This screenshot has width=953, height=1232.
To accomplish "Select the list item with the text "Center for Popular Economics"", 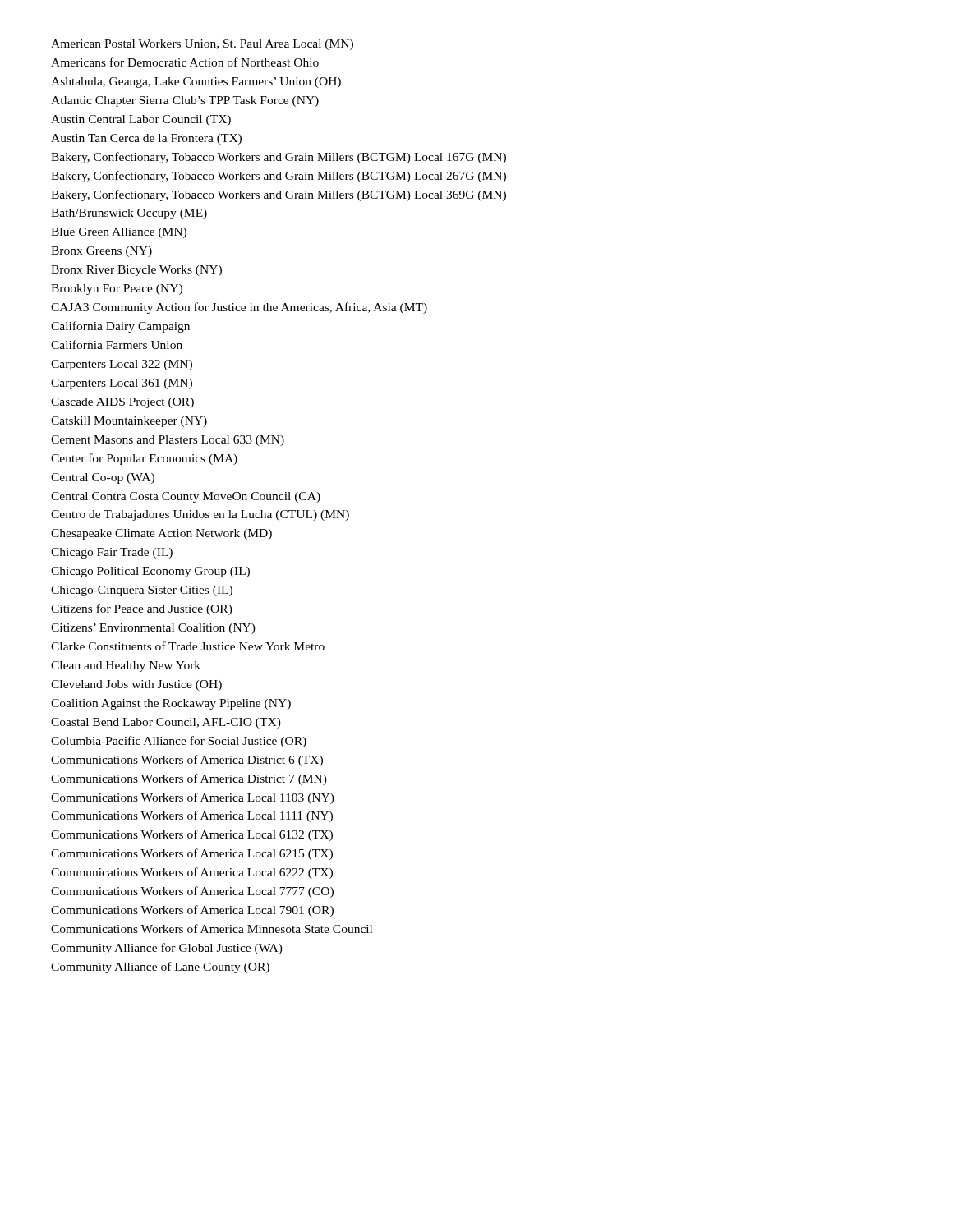I will [144, 458].
